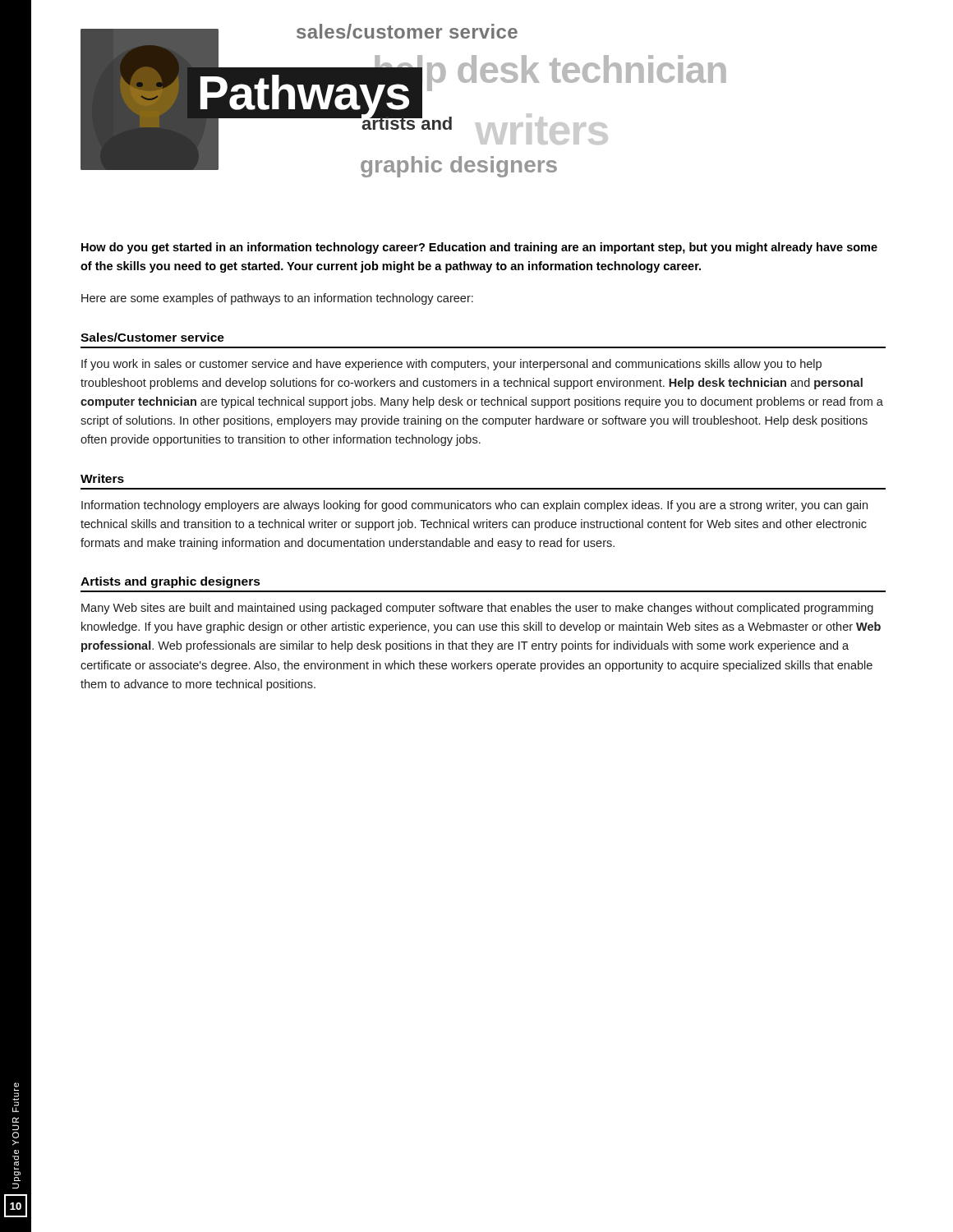Locate the block of text that opens with "Many Web sites are built and maintained using"
Viewport: 953px width, 1232px height.
click(481, 646)
